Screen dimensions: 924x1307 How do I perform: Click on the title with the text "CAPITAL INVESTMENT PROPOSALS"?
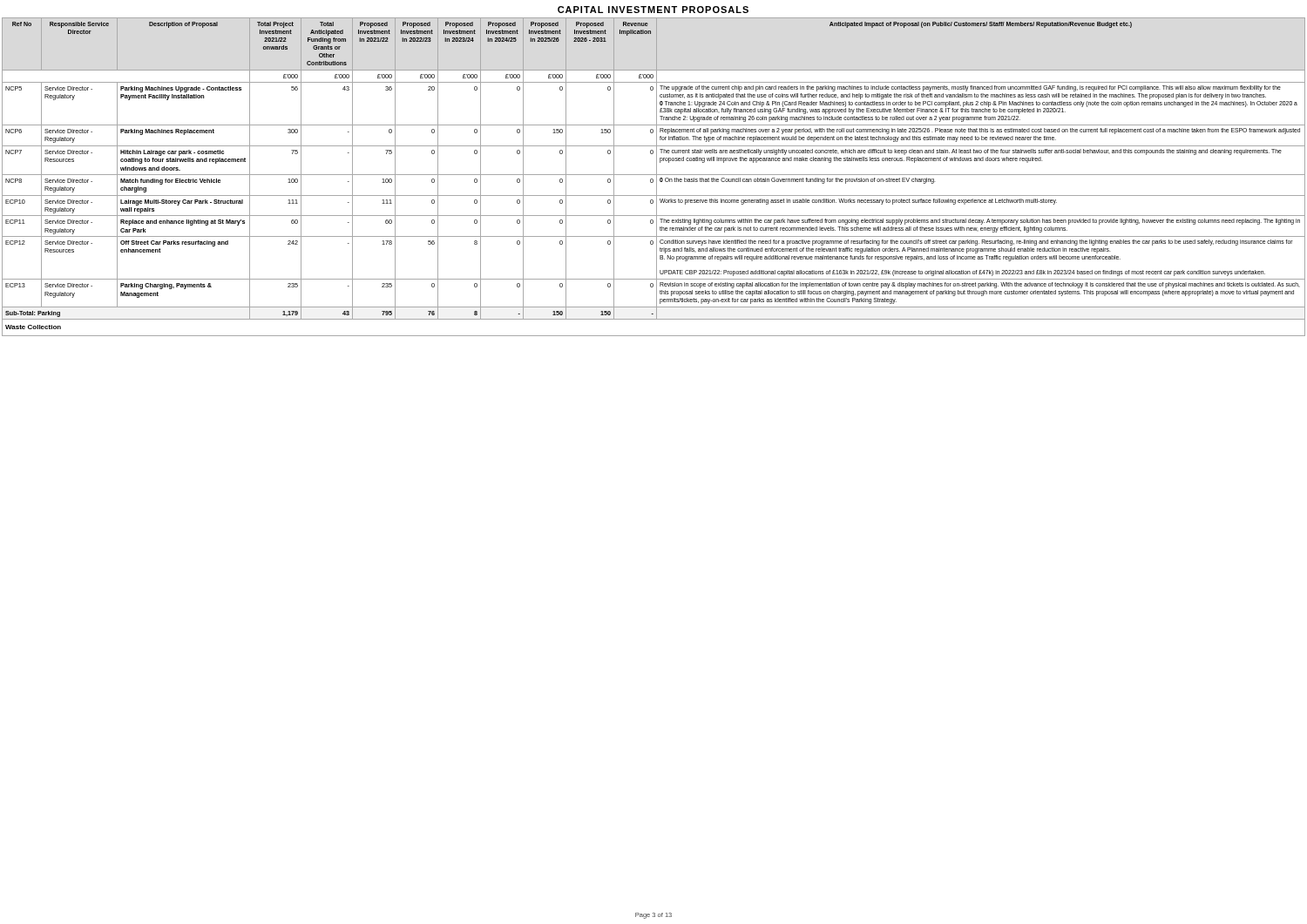pyautogui.click(x=654, y=10)
